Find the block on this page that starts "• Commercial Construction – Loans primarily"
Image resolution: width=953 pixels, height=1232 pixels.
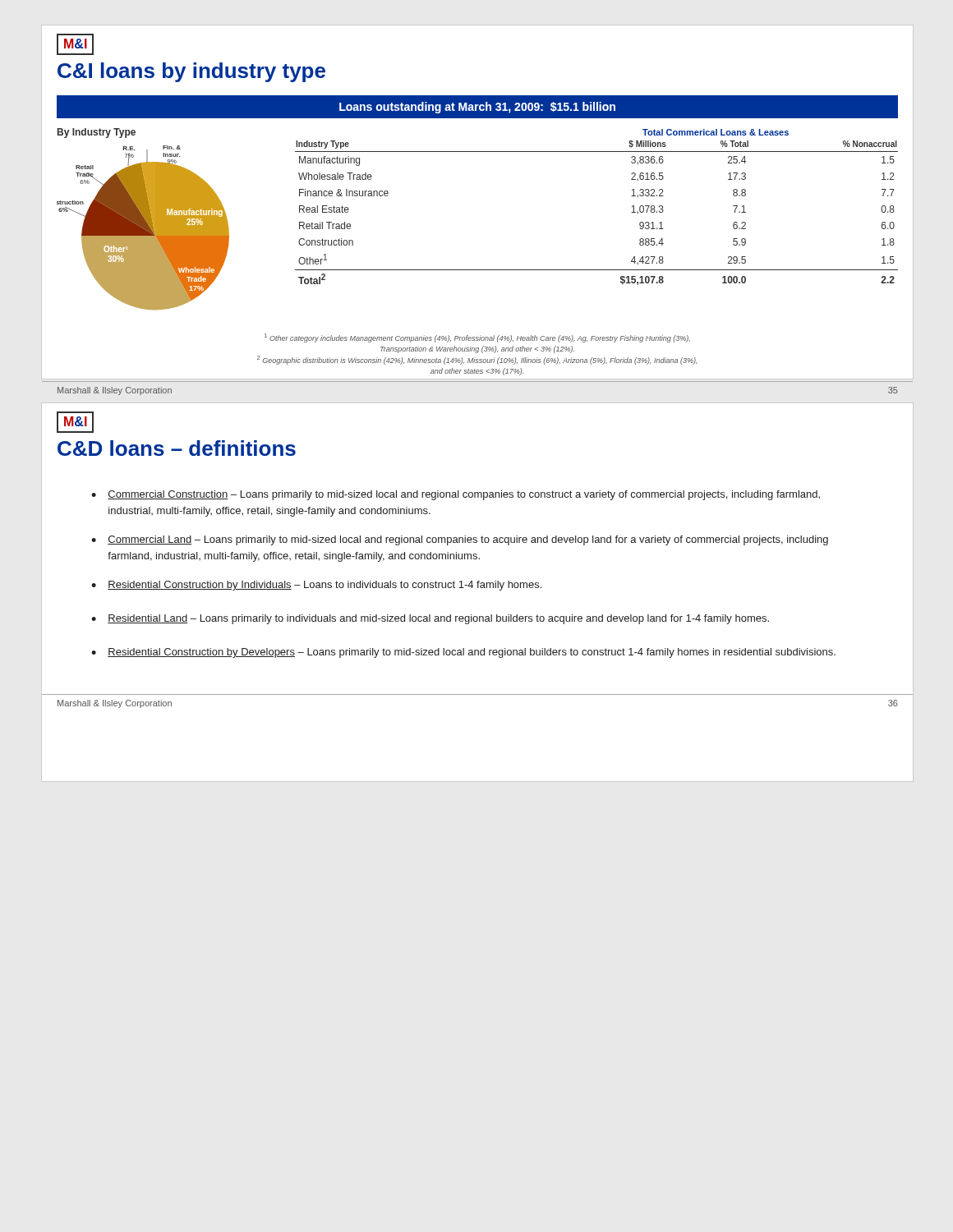point(477,502)
